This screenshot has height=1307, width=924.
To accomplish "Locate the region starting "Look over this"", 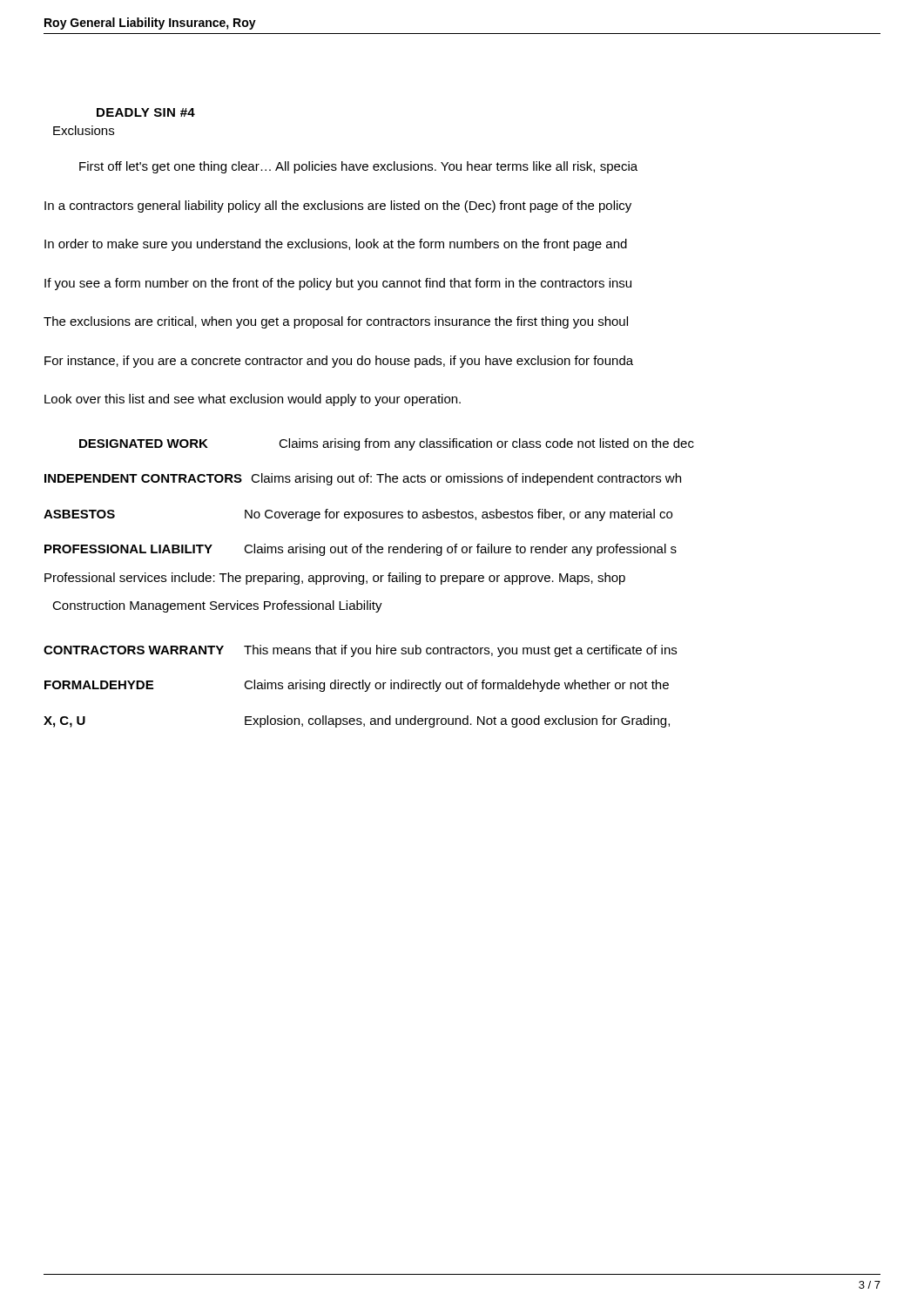I will [253, 399].
